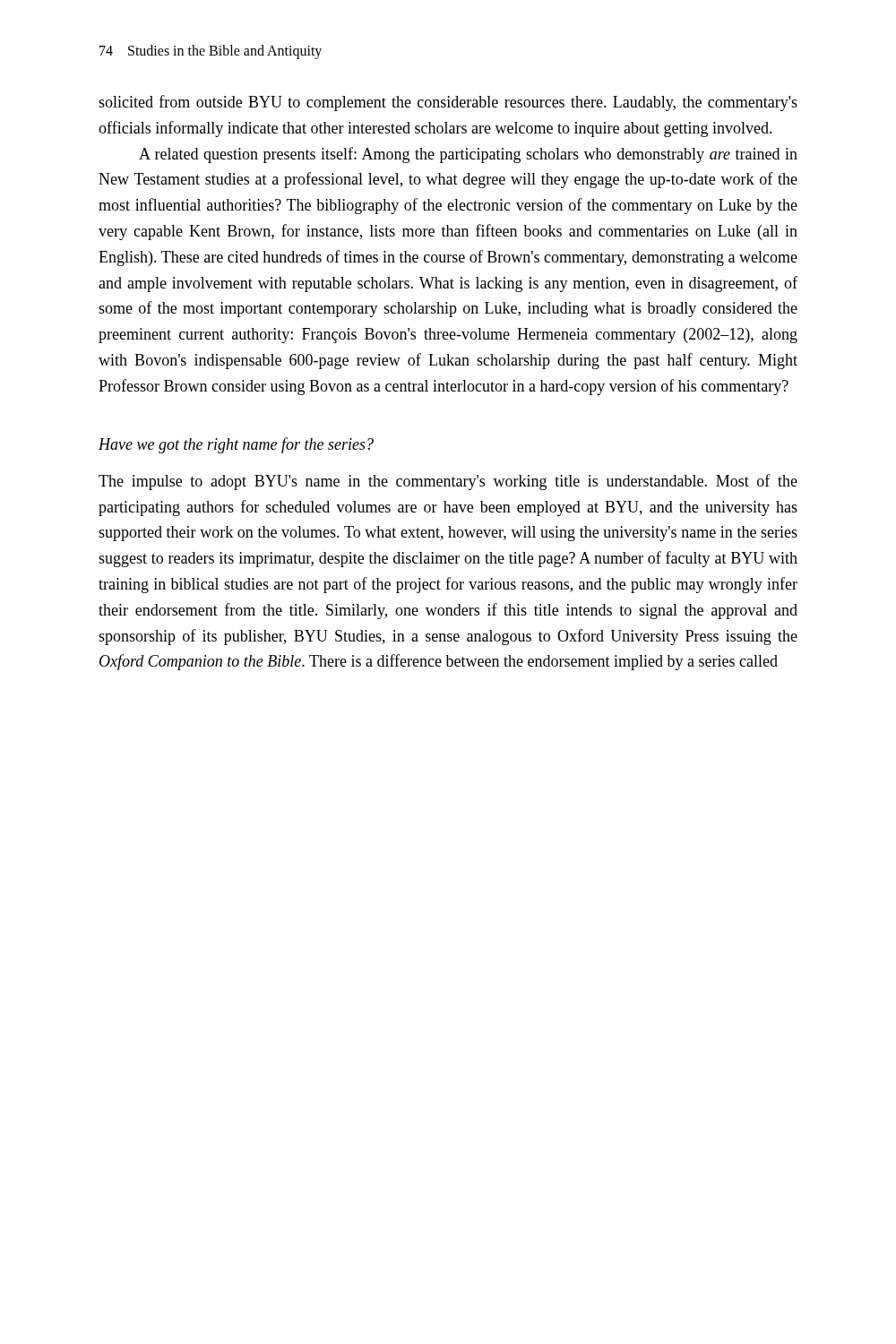
Task: Locate the text block starting "The impulse to adopt BYU's name in"
Action: click(x=448, y=572)
